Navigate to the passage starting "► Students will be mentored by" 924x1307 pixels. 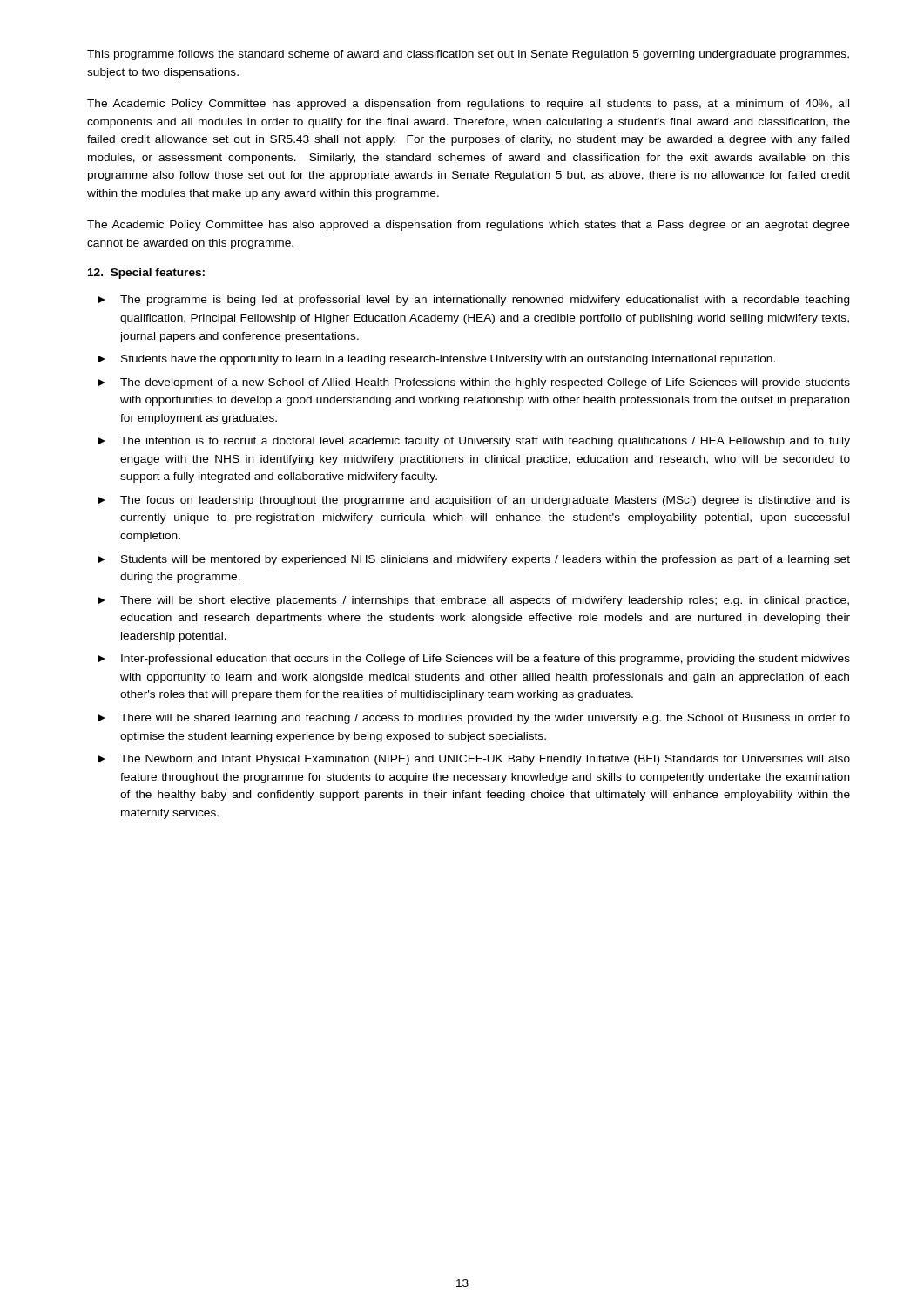point(473,568)
